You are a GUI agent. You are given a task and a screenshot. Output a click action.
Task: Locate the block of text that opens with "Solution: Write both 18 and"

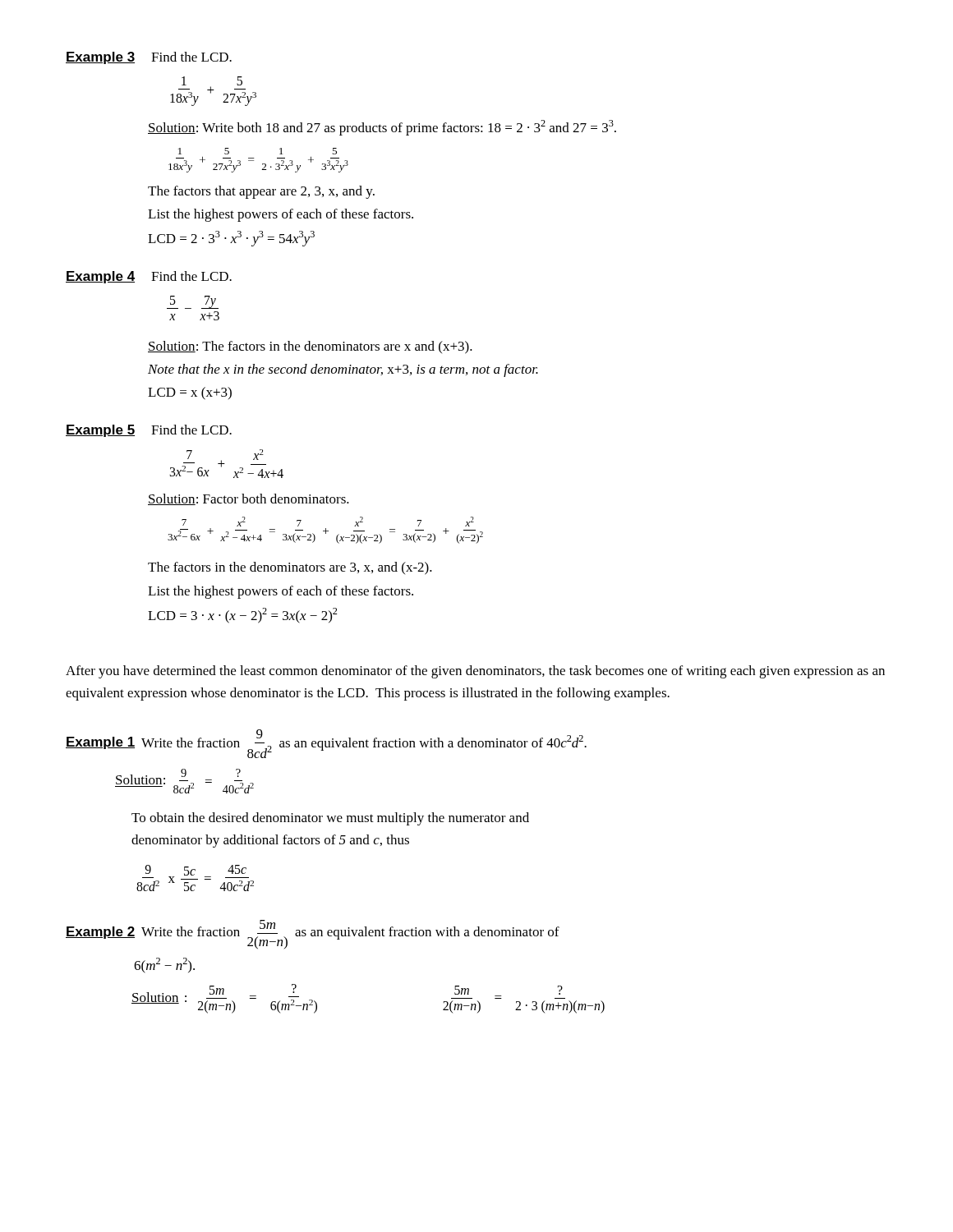[x=382, y=127]
